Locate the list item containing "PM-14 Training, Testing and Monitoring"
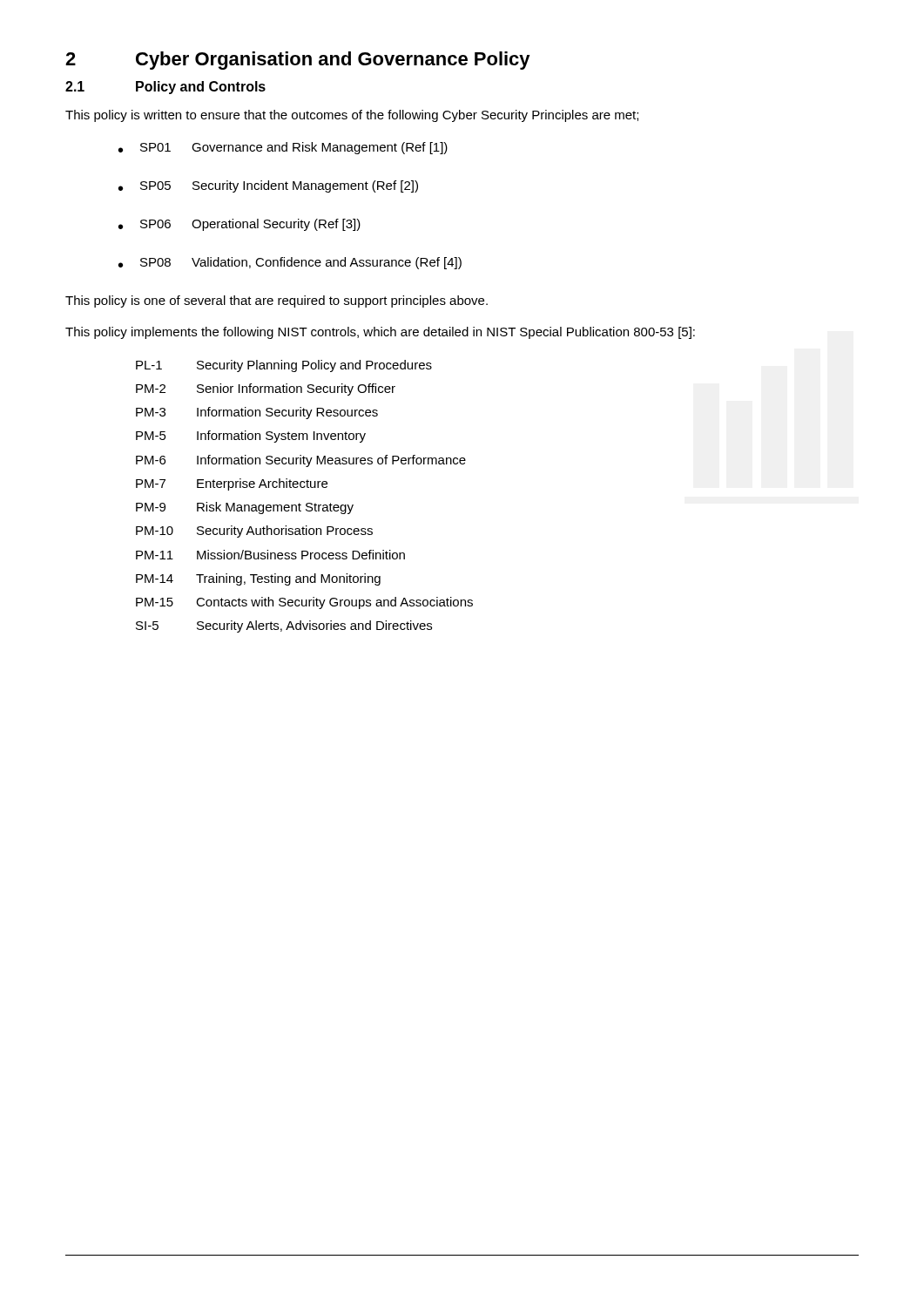Viewport: 924px width, 1307px height. (258, 578)
